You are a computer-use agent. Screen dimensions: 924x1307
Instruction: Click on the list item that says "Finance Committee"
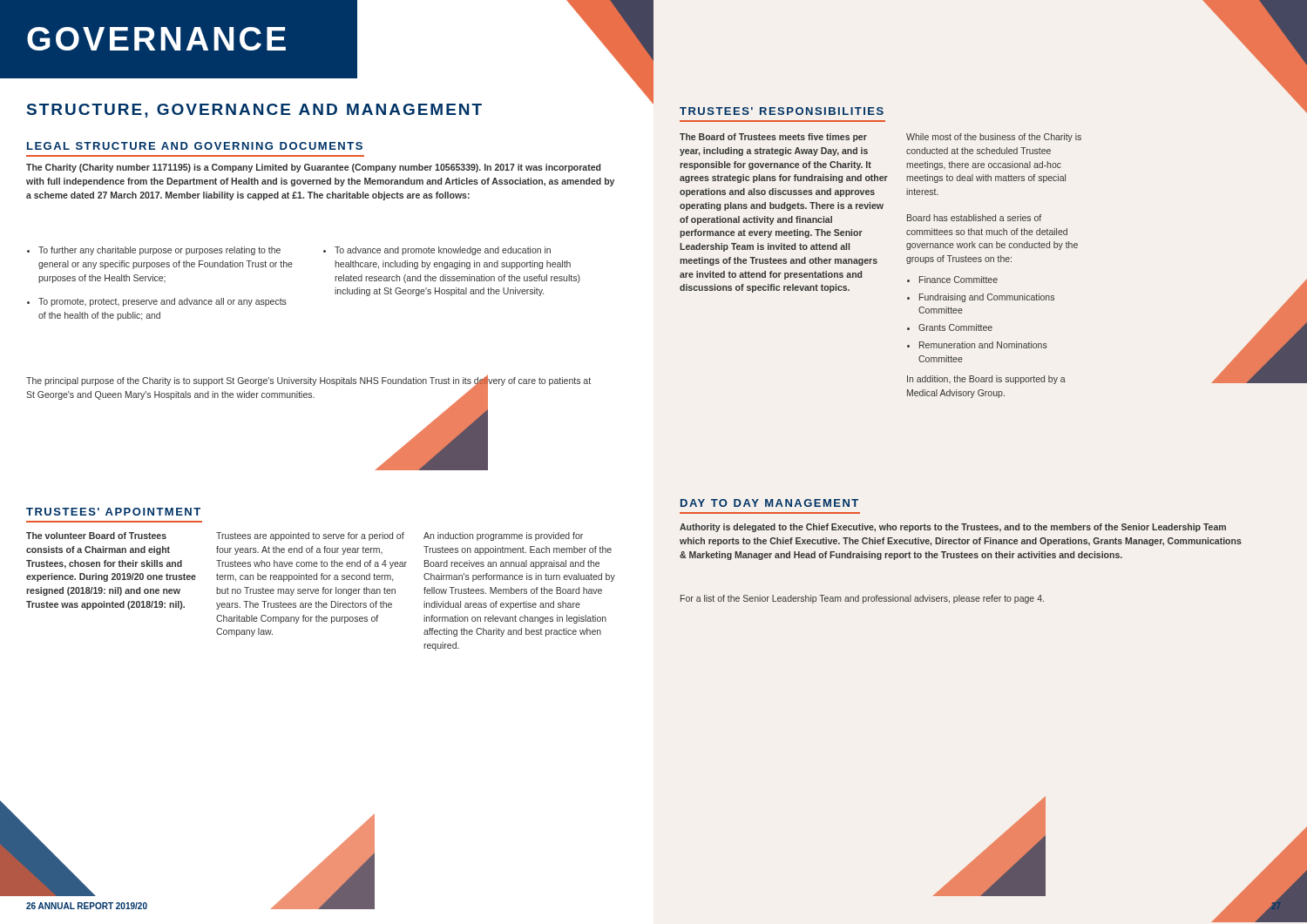point(998,280)
